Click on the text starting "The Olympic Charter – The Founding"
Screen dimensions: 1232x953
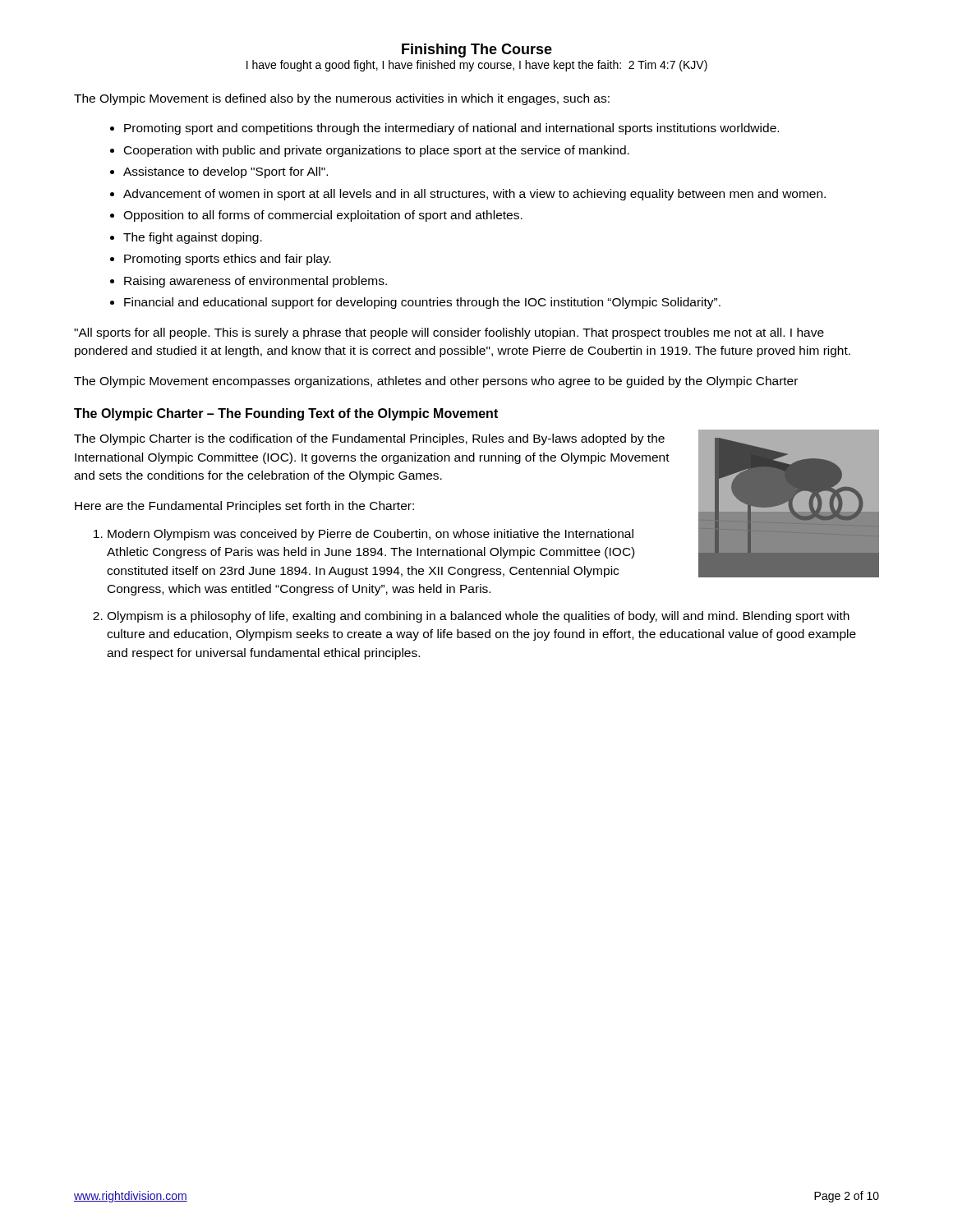[286, 414]
